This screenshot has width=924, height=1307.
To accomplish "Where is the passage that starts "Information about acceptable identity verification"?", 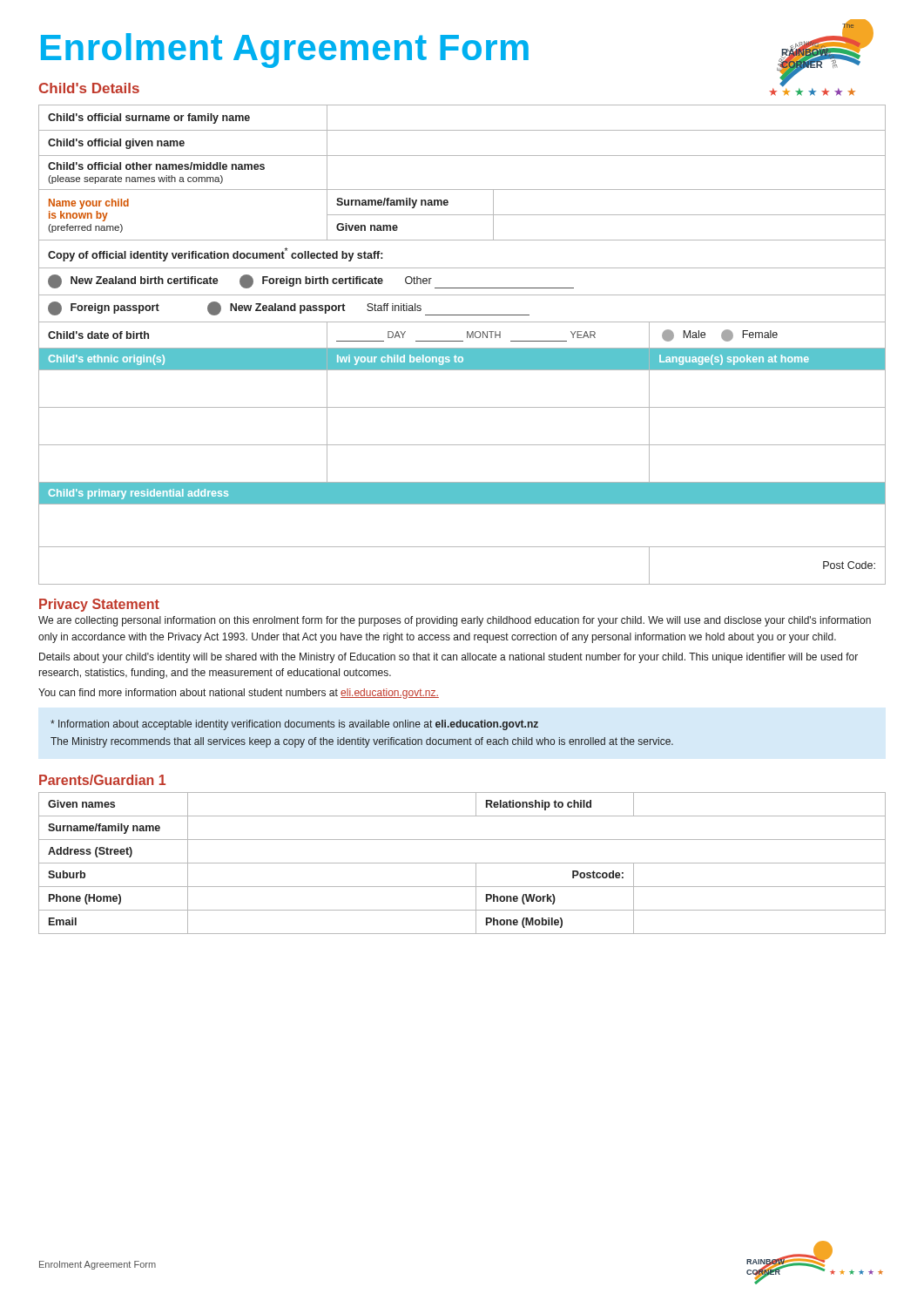I will (362, 733).
